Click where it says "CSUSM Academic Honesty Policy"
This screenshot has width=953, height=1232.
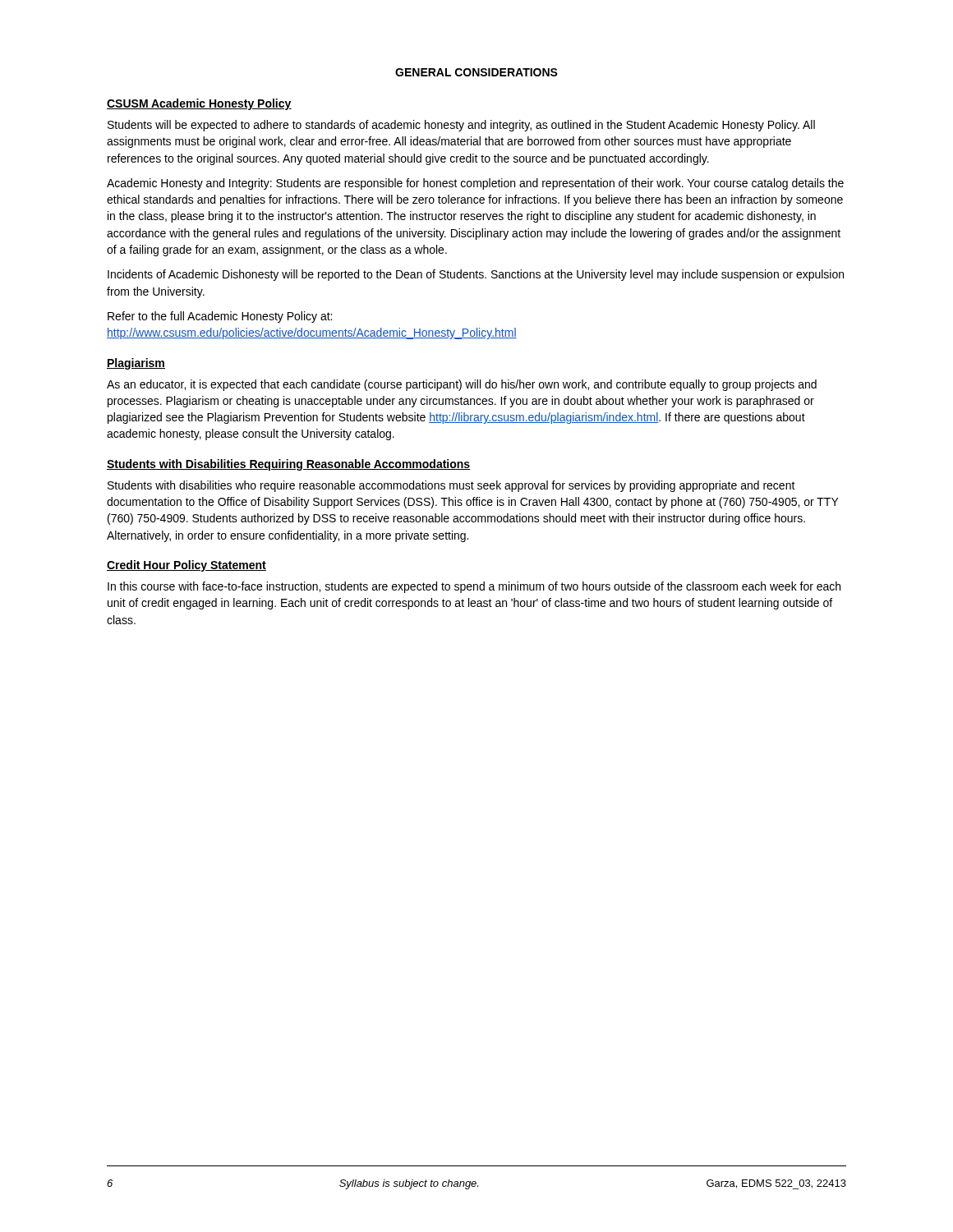(199, 103)
